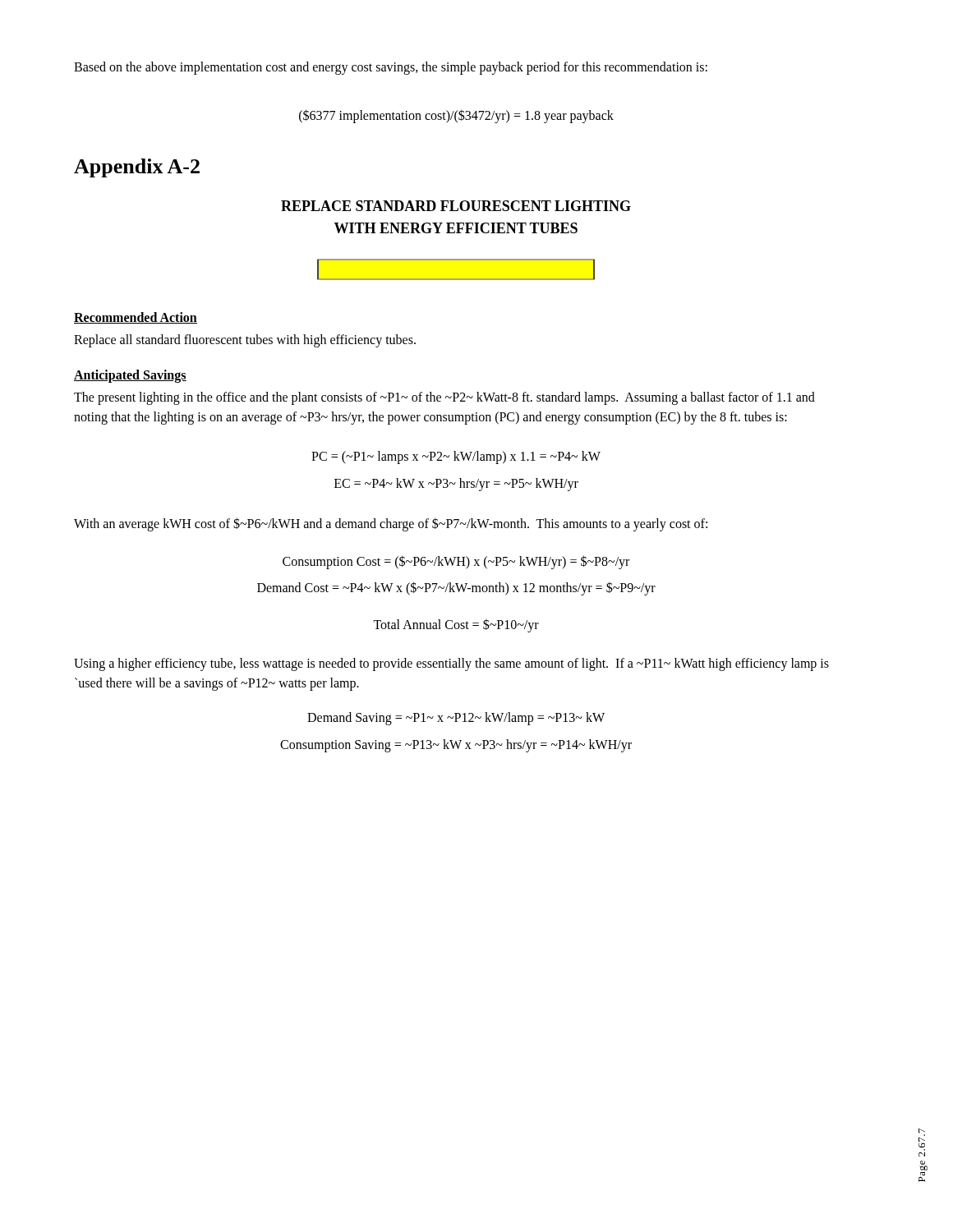Point to the formula beginning "($6377 implementation cost)/($3472/yr) = 1.8"
Image resolution: width=953 pixels, height=1232 pixels.
[x=456, y=115]
